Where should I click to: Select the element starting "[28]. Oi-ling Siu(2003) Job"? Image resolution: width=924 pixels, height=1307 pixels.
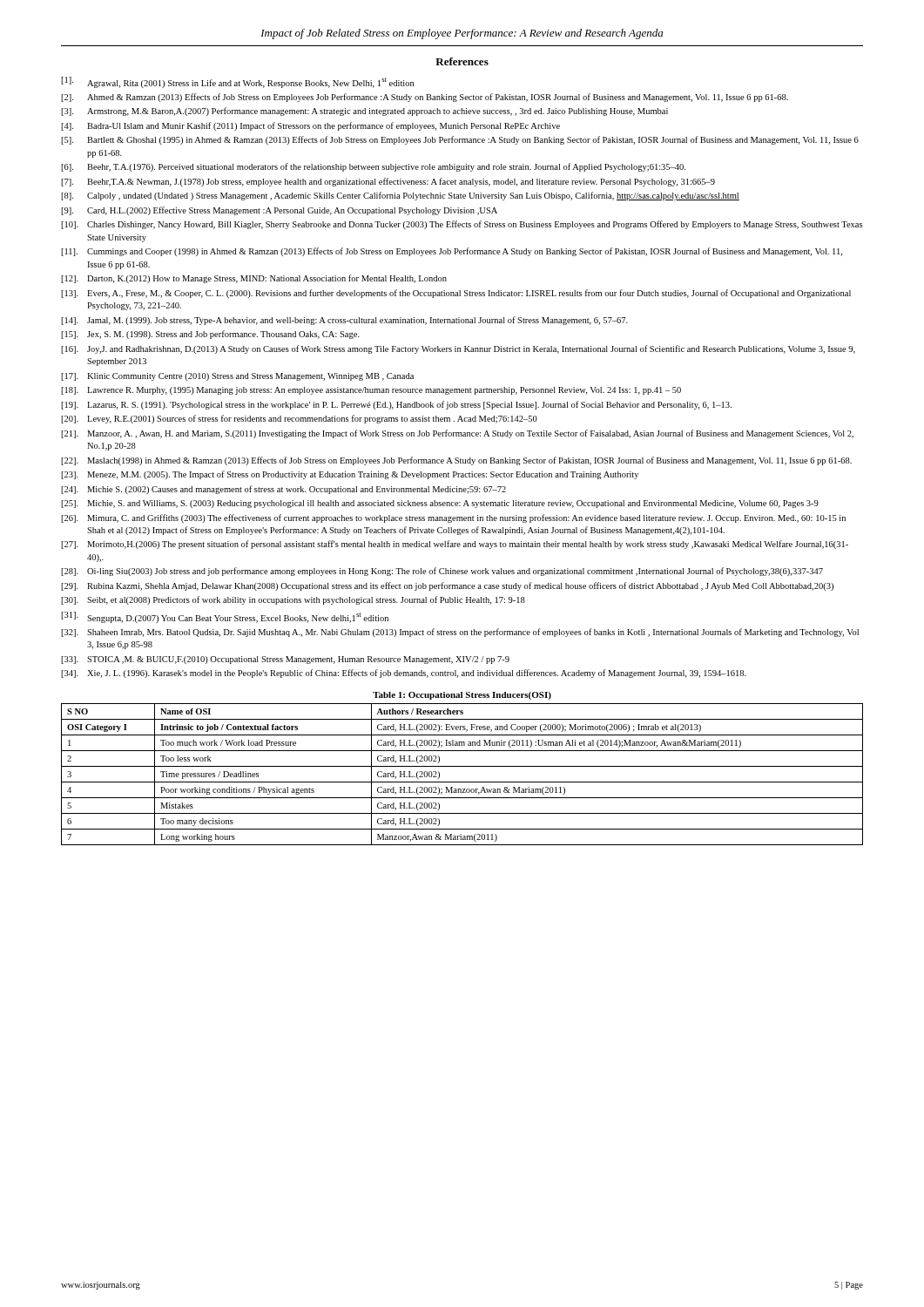(x=442, y=572)
